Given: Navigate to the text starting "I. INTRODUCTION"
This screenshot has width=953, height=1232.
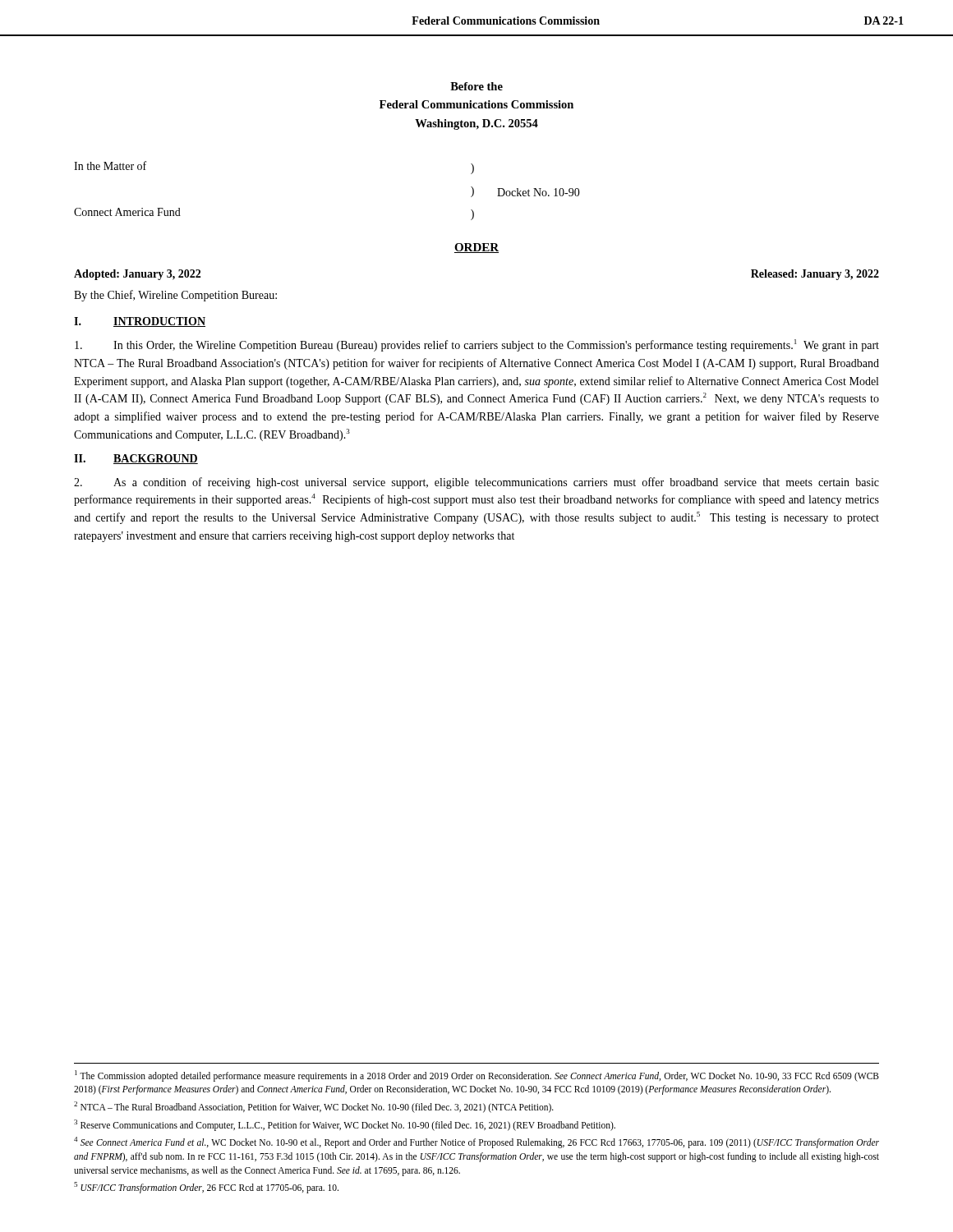Looking at the screenshot, I should coord(140,322).
